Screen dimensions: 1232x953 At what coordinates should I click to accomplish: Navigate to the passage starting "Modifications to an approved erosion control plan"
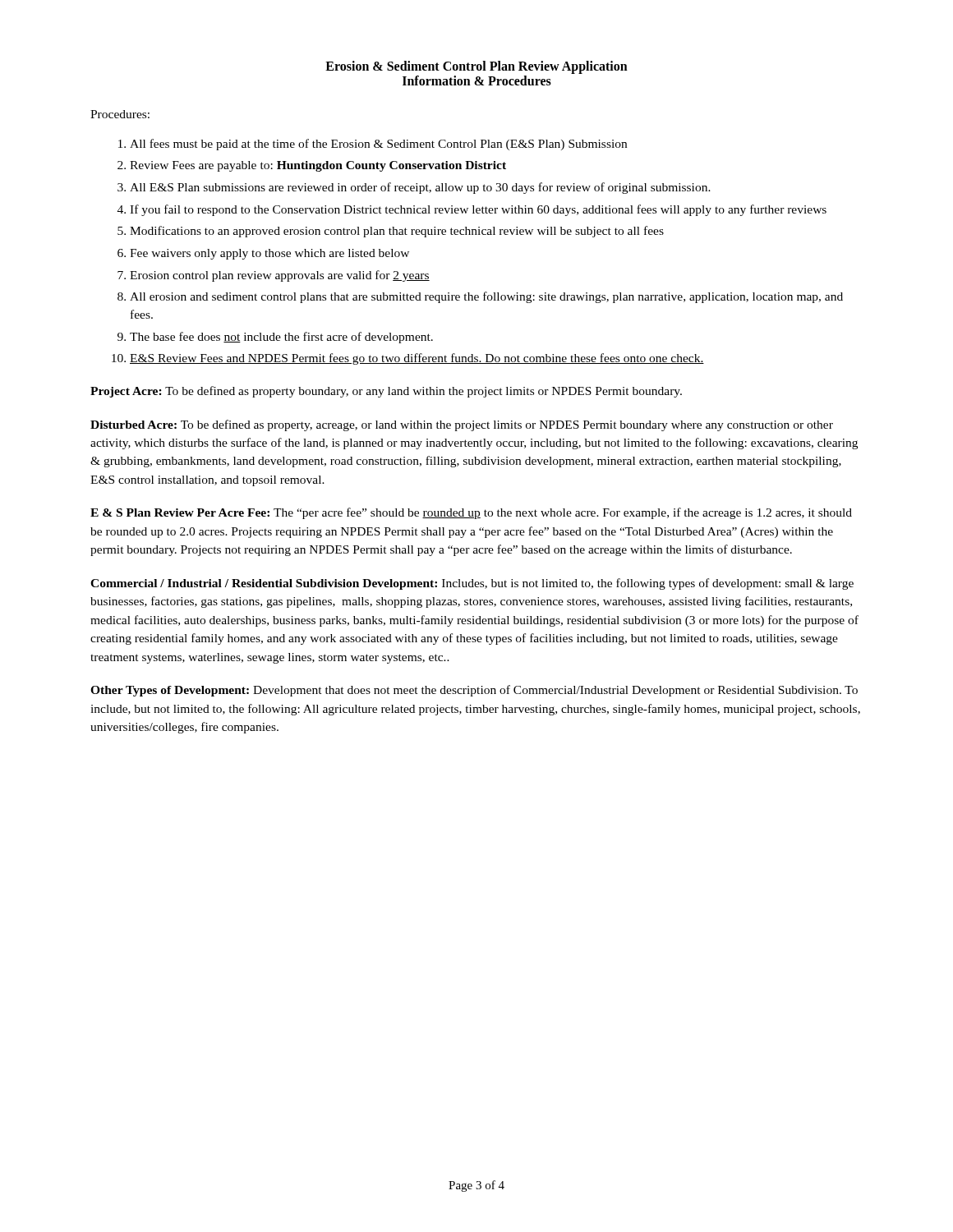coord(397,231)
